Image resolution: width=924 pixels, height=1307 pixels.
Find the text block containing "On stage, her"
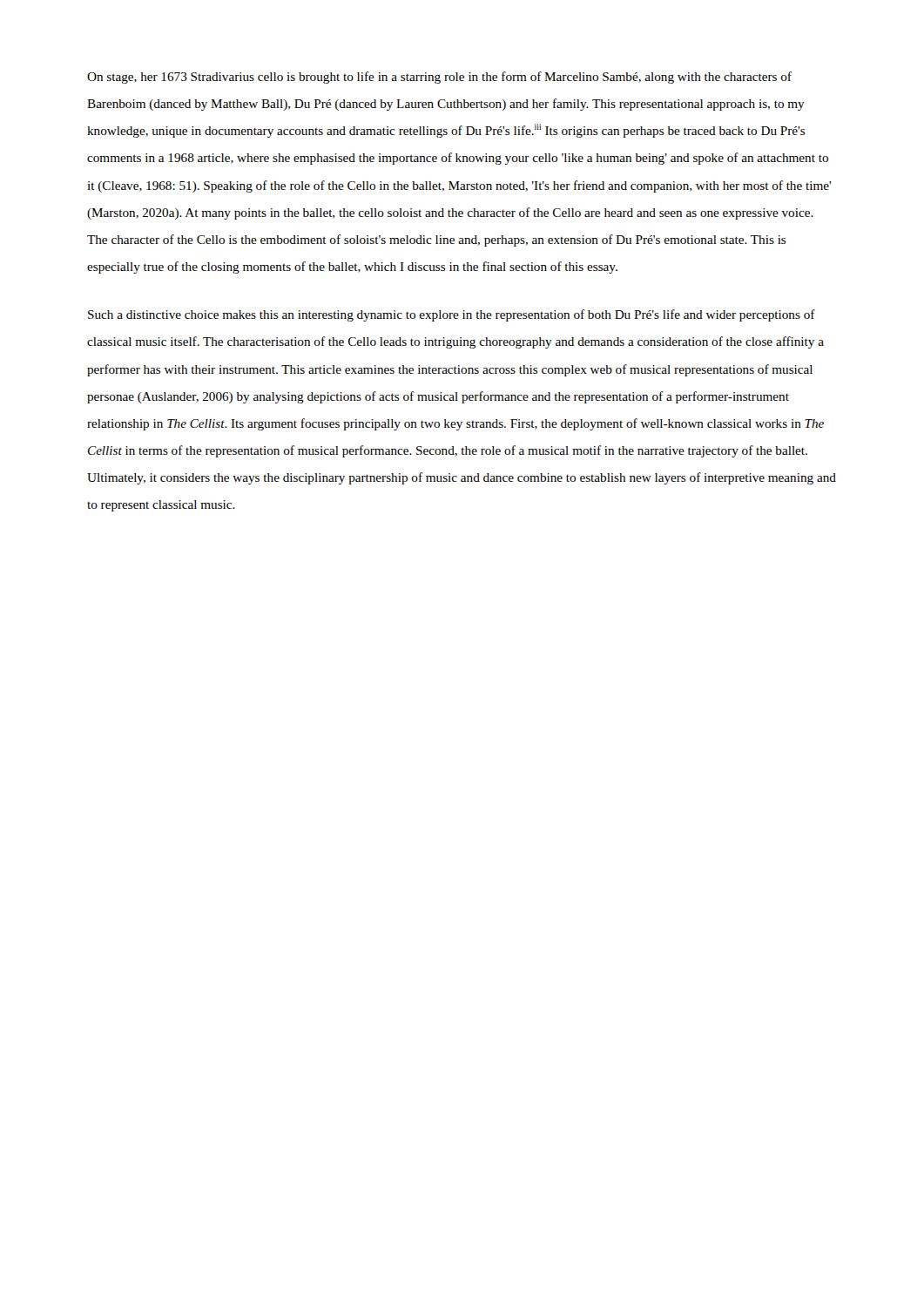(x=459, y=171)
